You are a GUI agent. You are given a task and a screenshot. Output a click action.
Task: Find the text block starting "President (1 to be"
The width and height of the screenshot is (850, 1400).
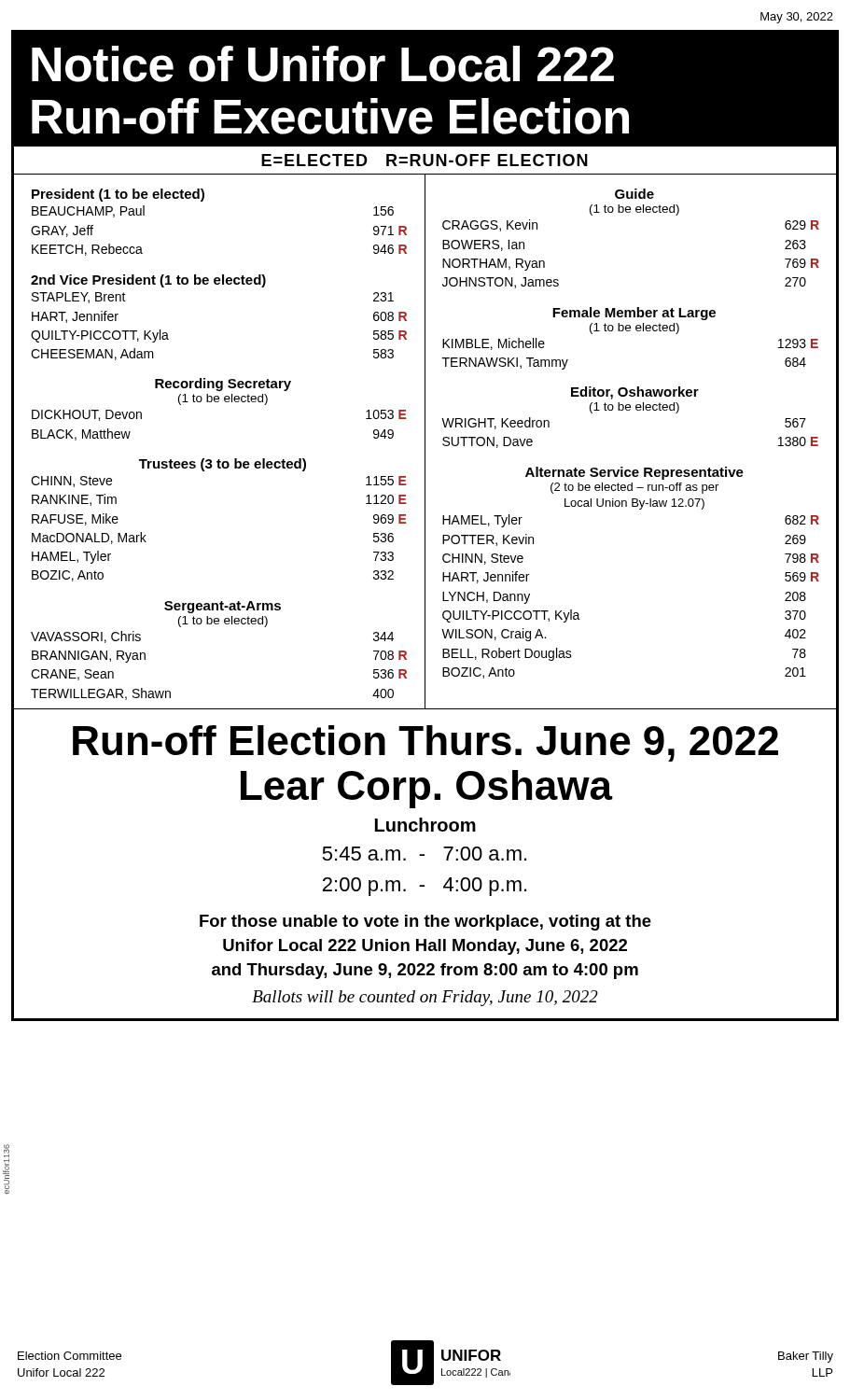118,194
